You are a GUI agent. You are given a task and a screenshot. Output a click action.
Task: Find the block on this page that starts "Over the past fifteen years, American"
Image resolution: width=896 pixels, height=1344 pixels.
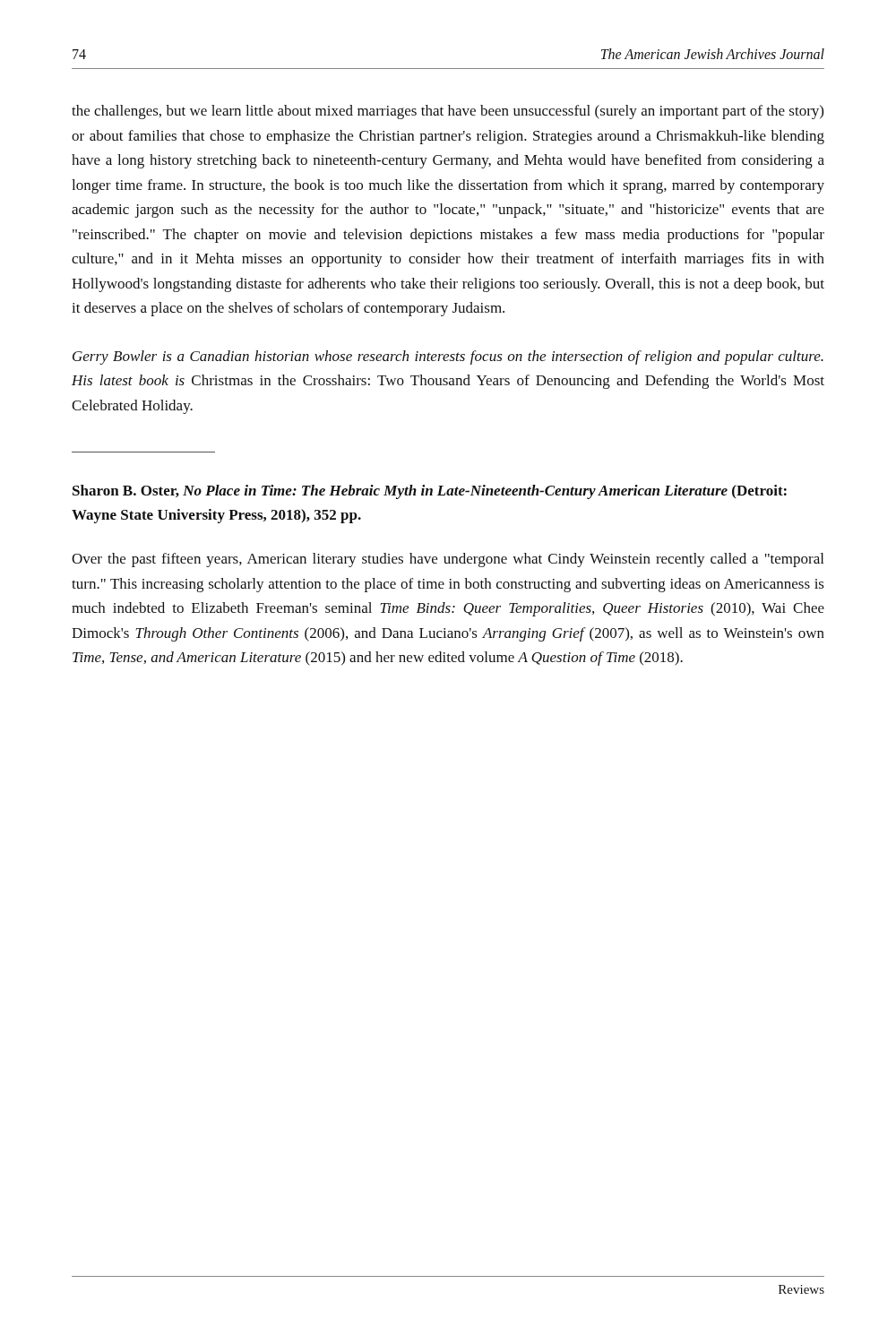coord(448,608)
